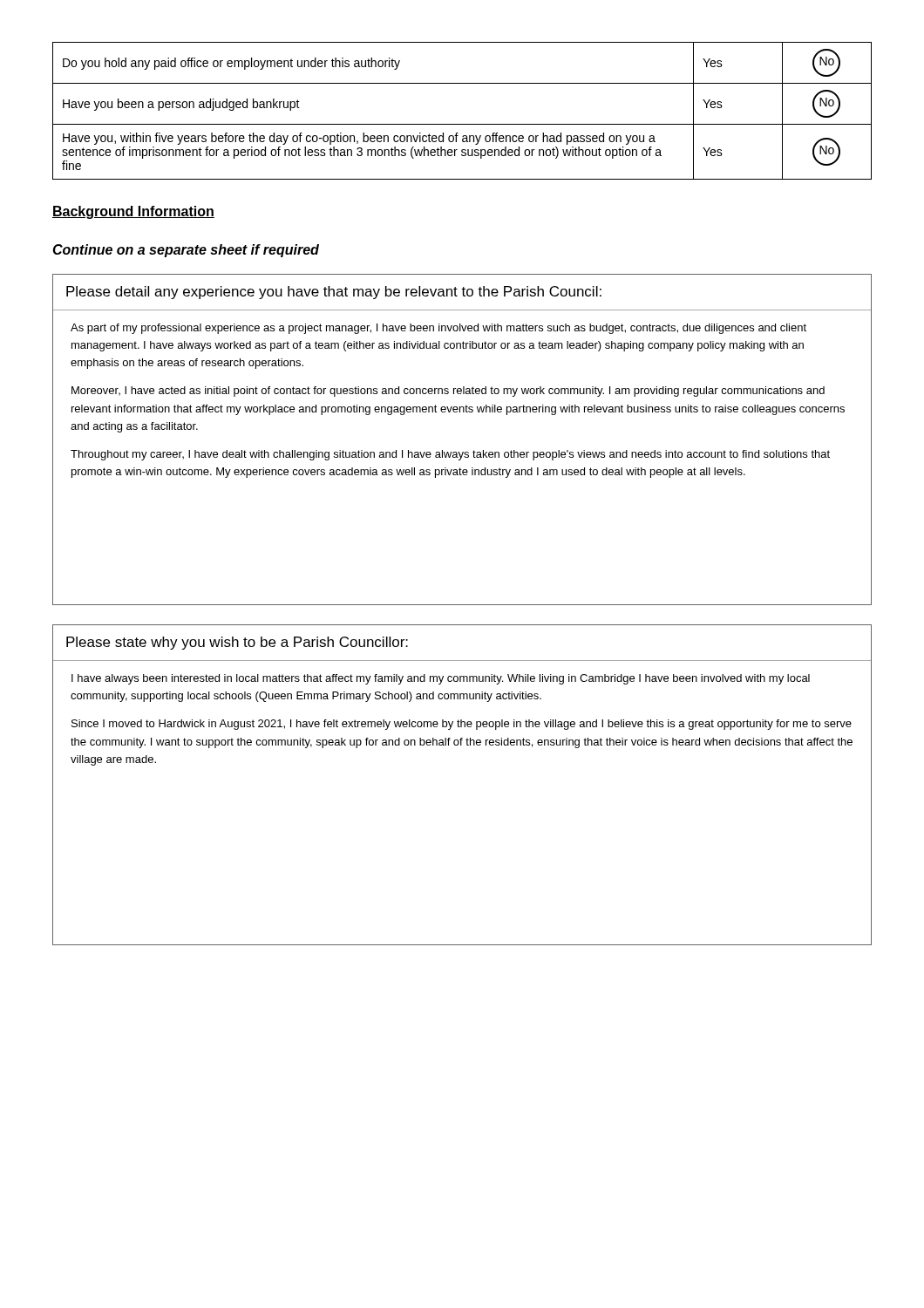Locate the table with the text "Have you been a person"
The image size is (924, 1308).
462,111
